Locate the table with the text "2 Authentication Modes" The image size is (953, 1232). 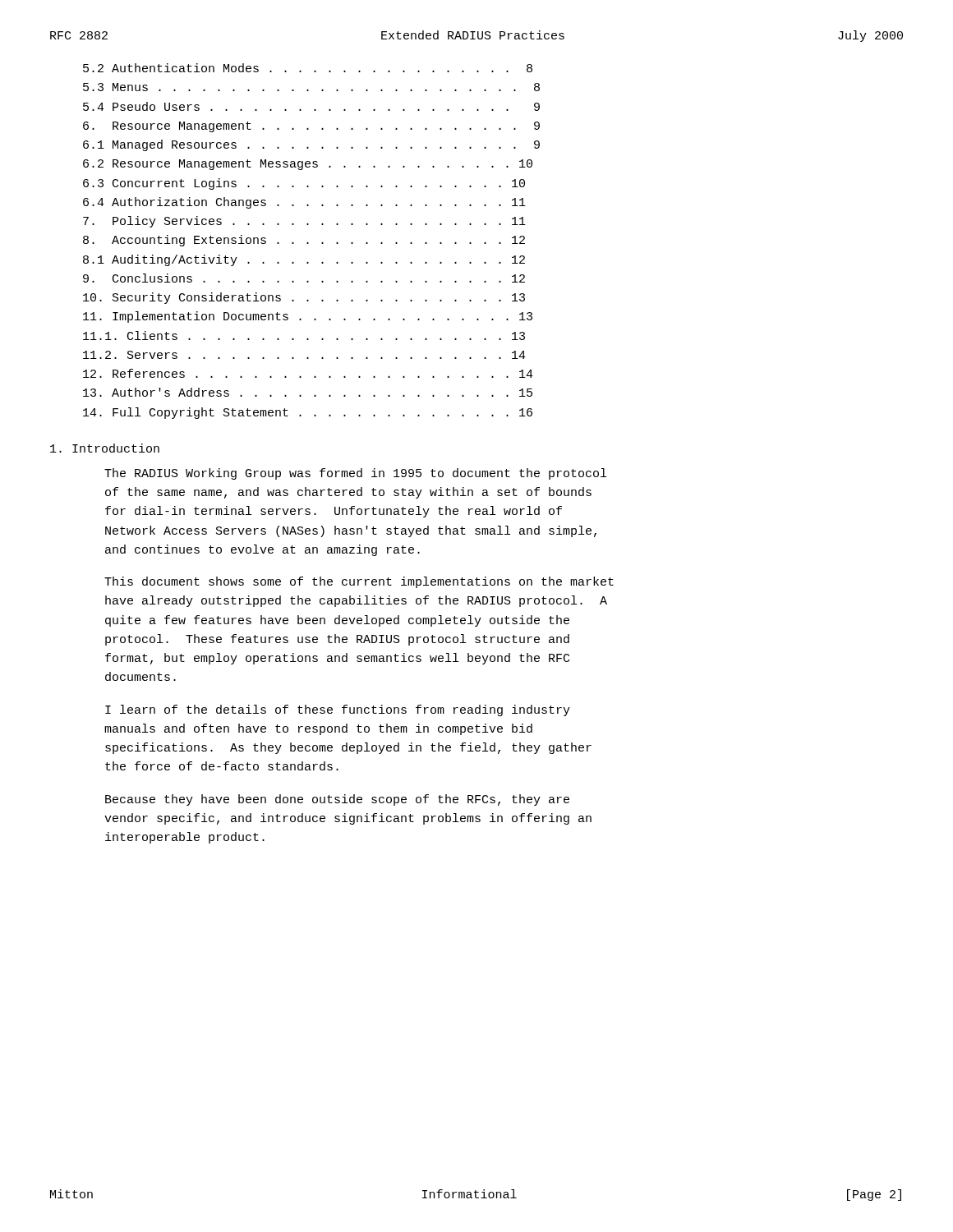(x=476, y=241)
